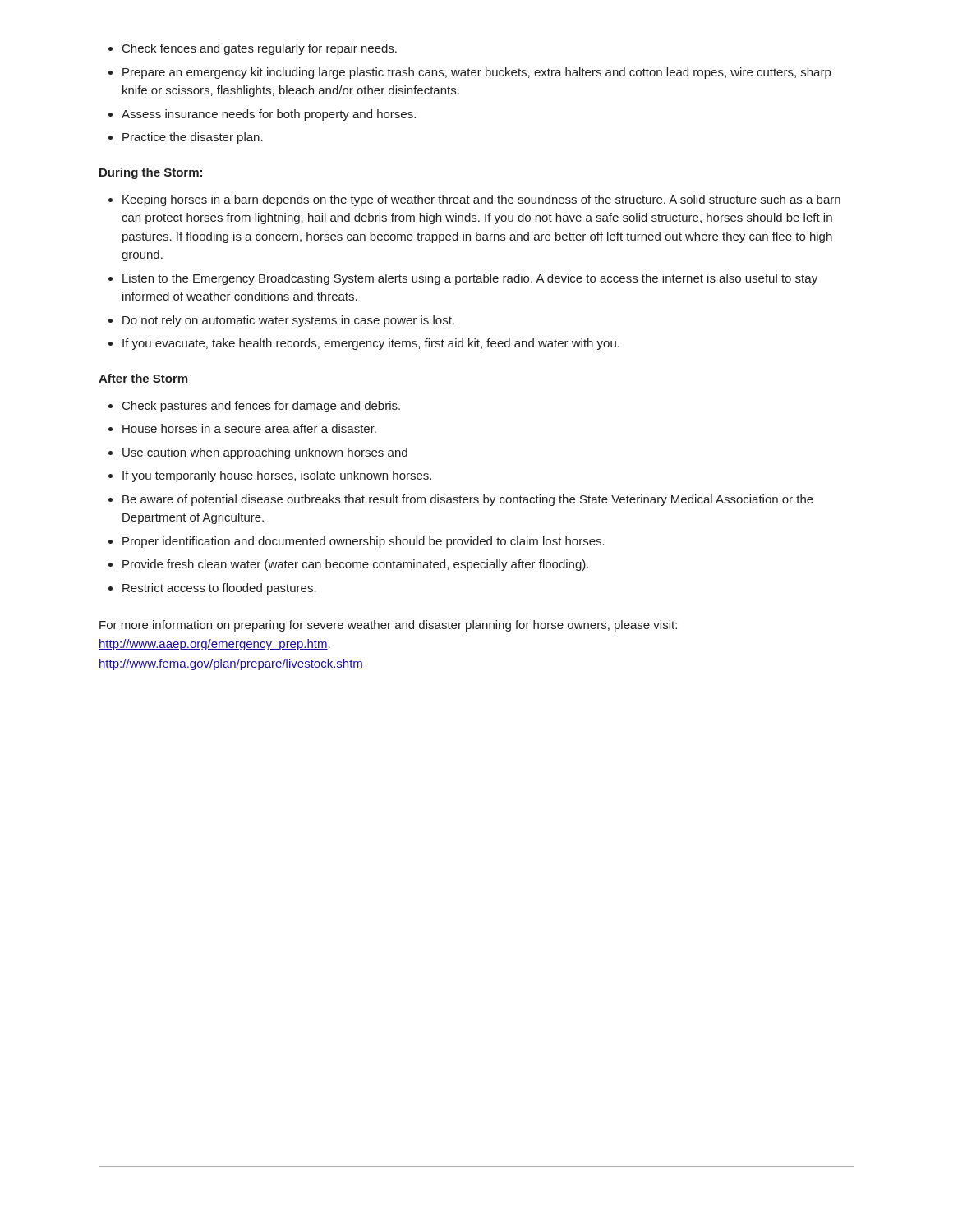The height and width of the screenshot is (1232, 953).
Task: Find the text block starting "Provide fresh clean water (water can become contaminated,"
Action: 488,565
